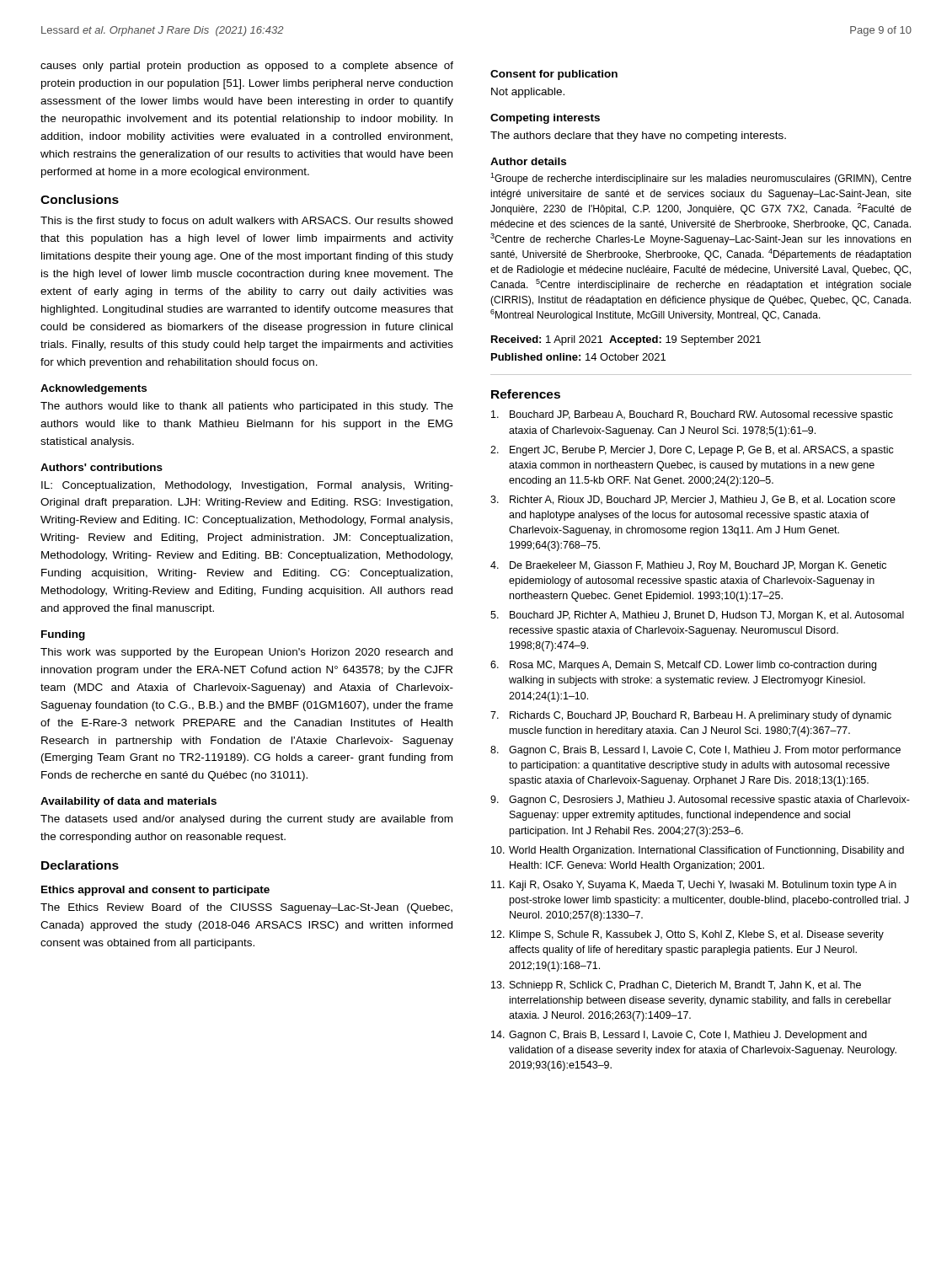Find the text block starting "Bouchard JP, Barbeau A,"
Screen dimensions: 1264x952
tap(701, 423)
